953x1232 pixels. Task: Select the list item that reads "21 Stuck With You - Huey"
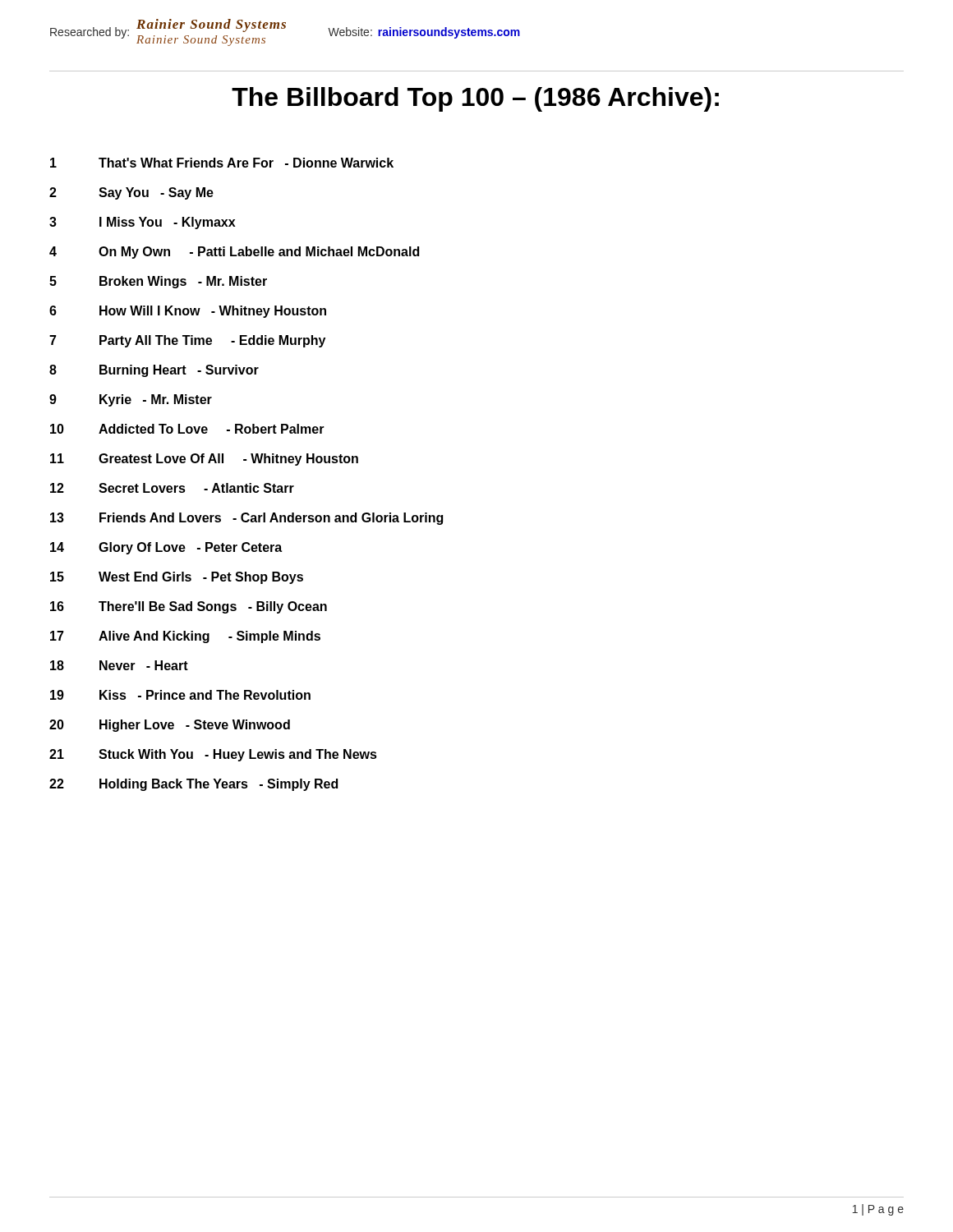[x=213, y=755]
